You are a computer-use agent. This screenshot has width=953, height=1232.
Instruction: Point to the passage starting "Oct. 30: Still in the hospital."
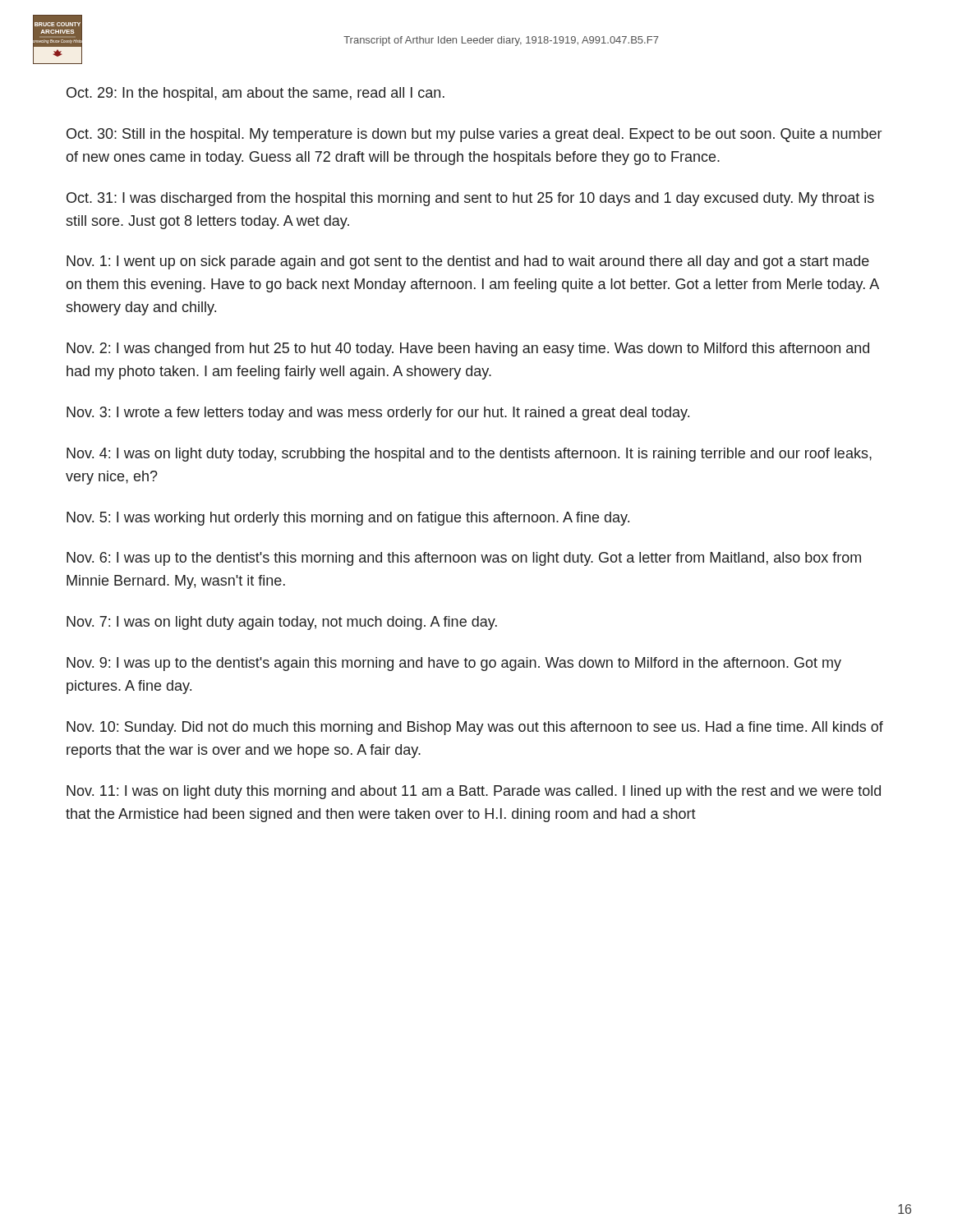[x=474, y=145]
